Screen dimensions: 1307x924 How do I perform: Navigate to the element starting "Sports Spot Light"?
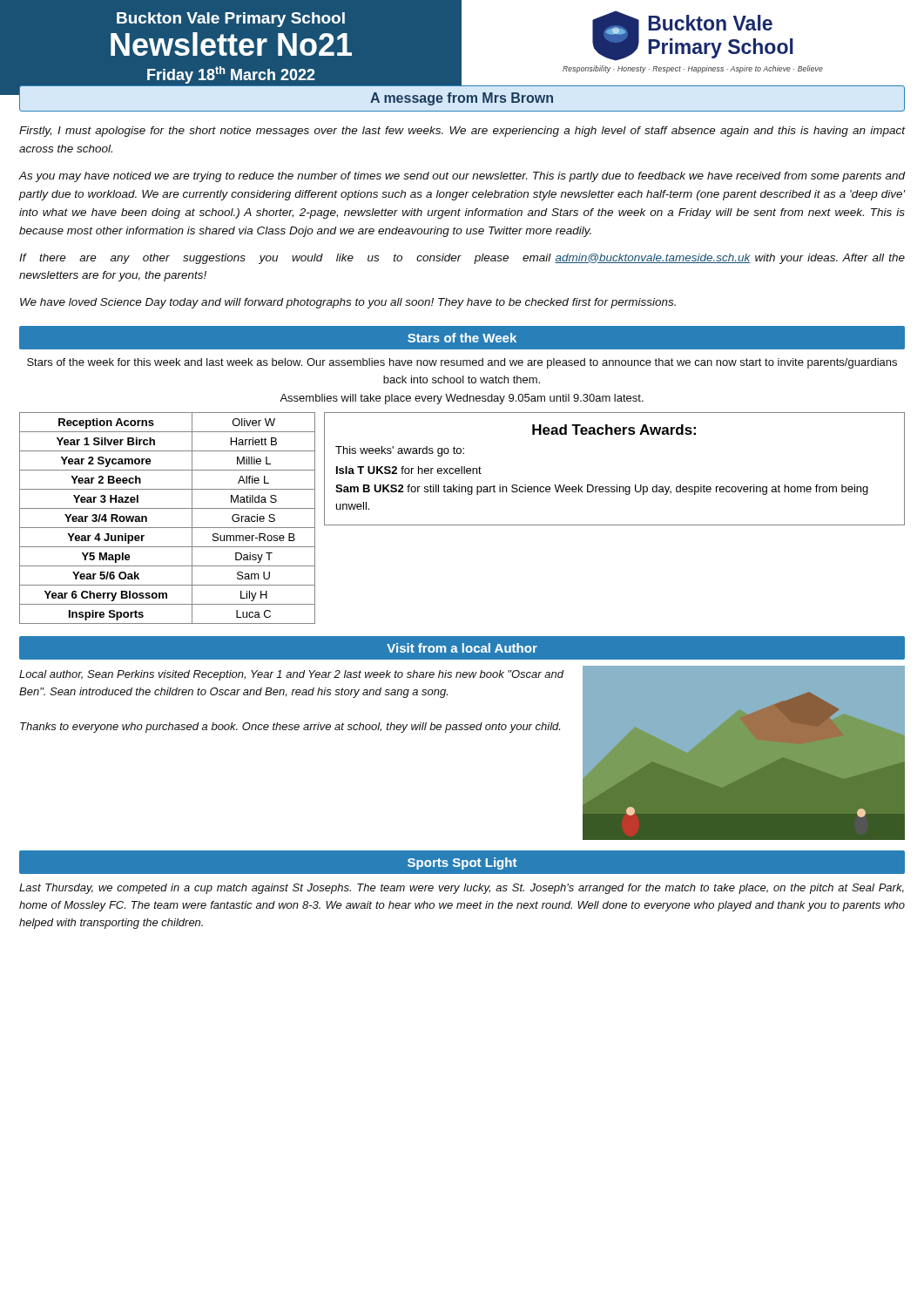tap(462, 862)
